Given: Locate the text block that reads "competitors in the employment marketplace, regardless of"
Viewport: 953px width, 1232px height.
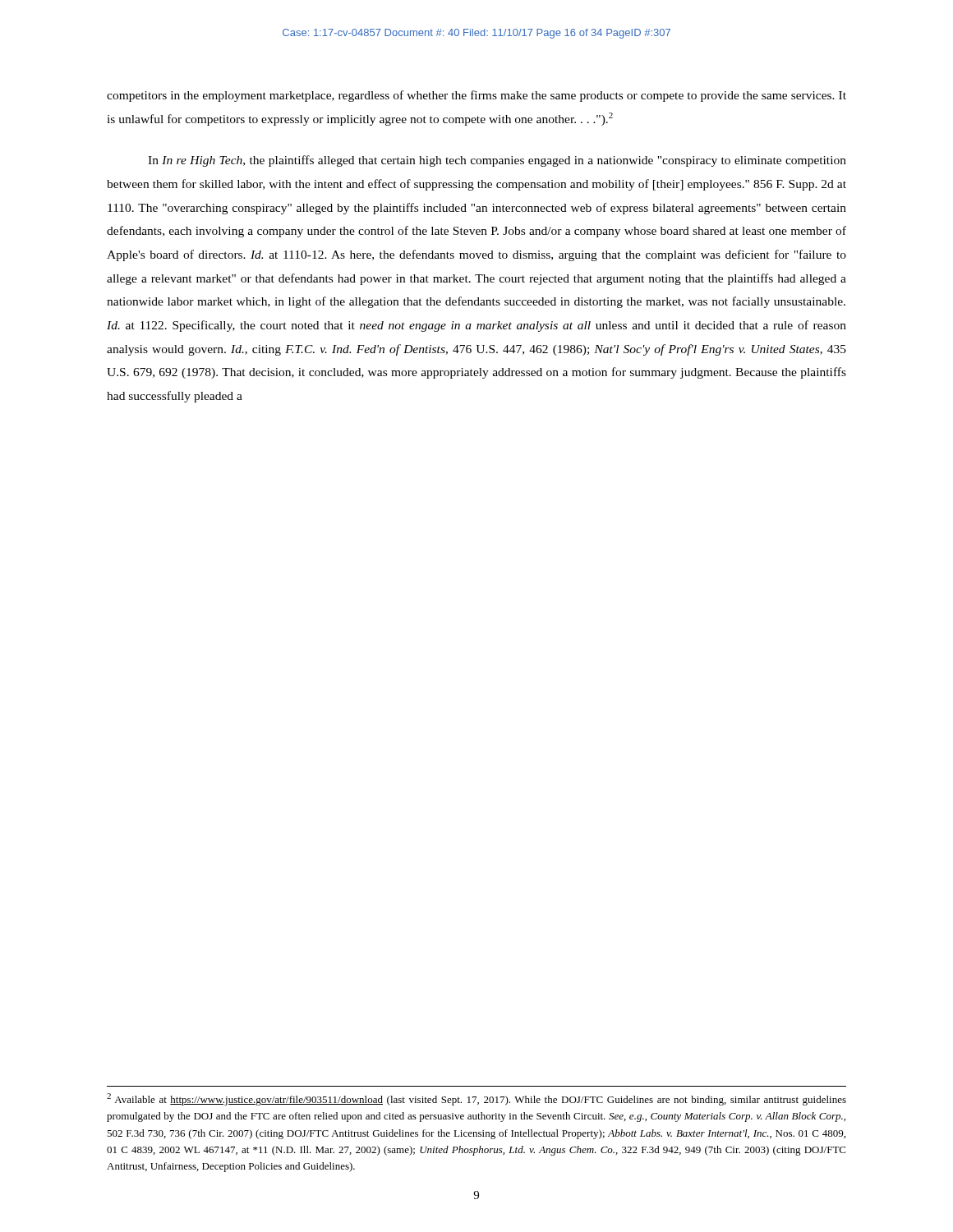Looking at the screenshot, I should pos(476,107).
